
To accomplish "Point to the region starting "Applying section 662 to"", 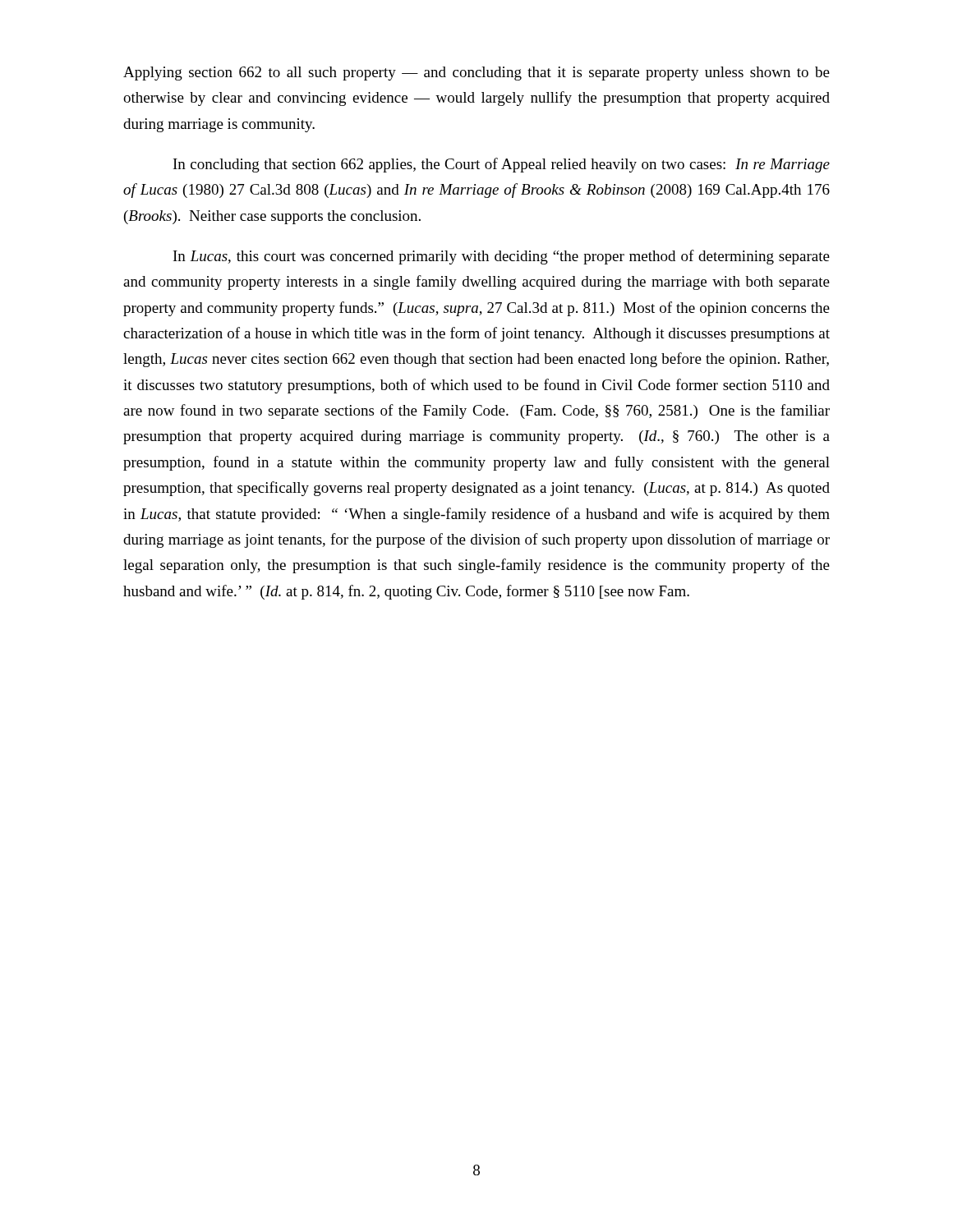I will pyautogui.click(x=476, y=98).
